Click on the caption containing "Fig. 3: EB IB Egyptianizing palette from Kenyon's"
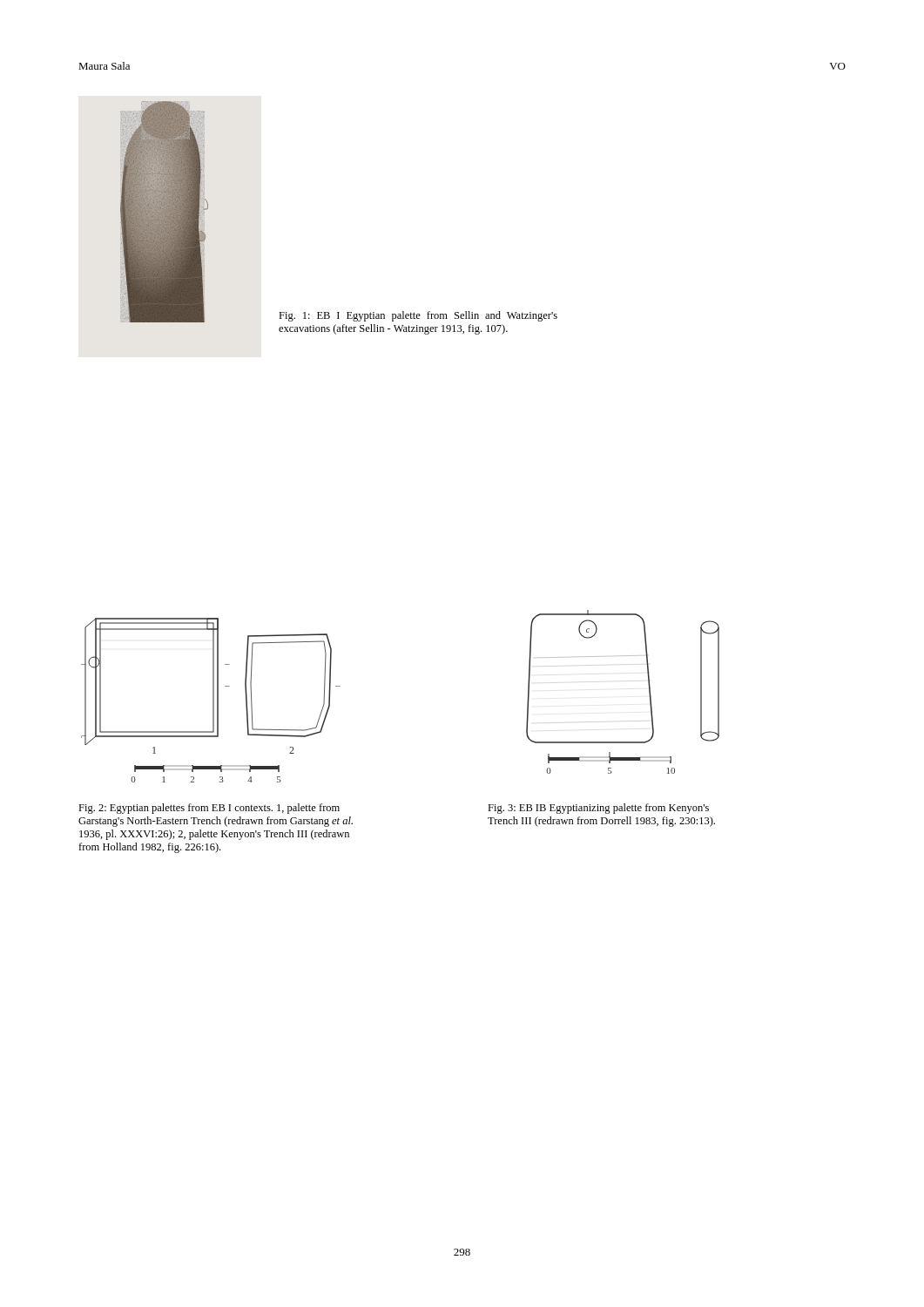 [x=602, y=814]
